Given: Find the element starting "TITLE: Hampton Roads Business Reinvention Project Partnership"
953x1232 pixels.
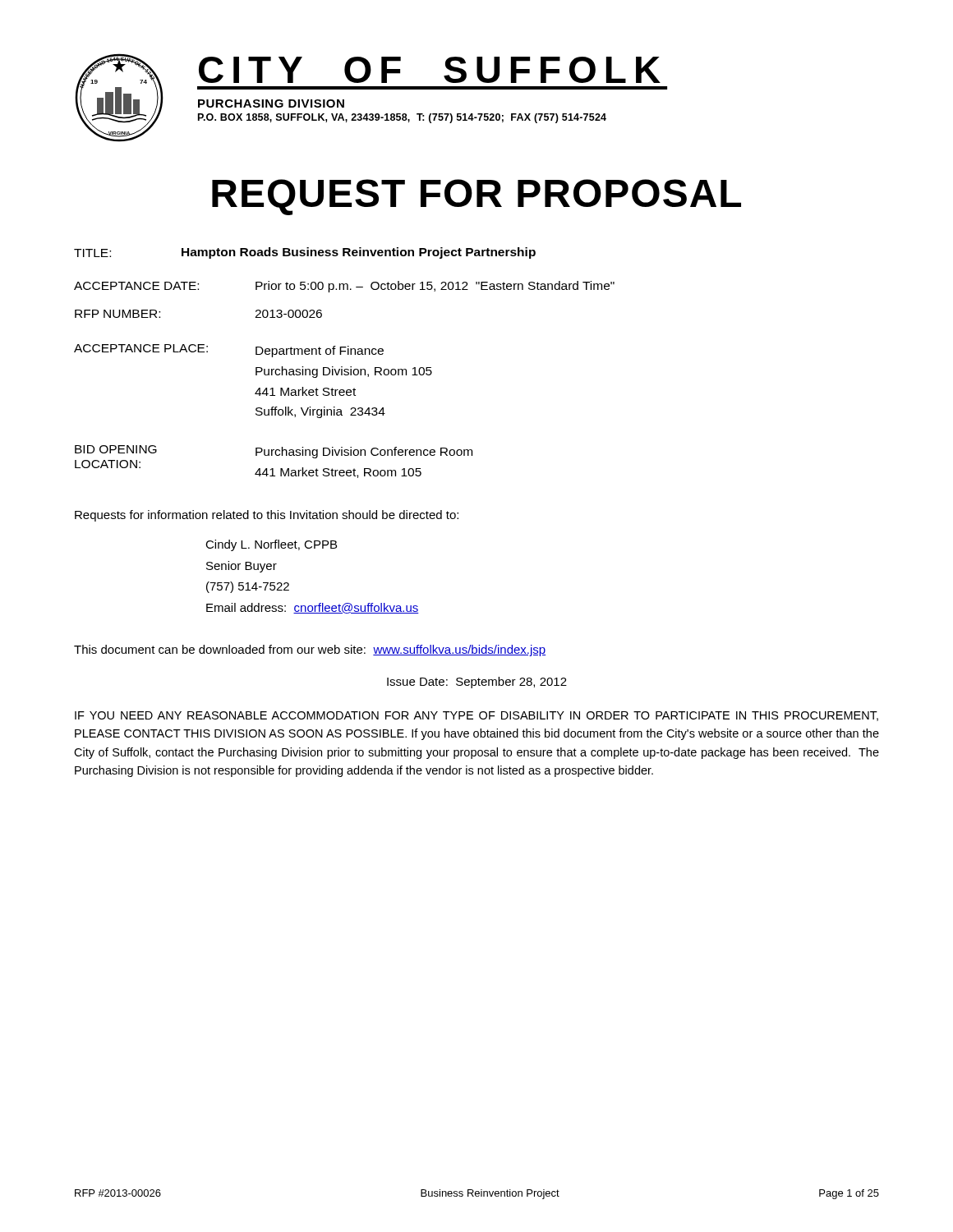Looking at the screenshot, I should 476,252.
